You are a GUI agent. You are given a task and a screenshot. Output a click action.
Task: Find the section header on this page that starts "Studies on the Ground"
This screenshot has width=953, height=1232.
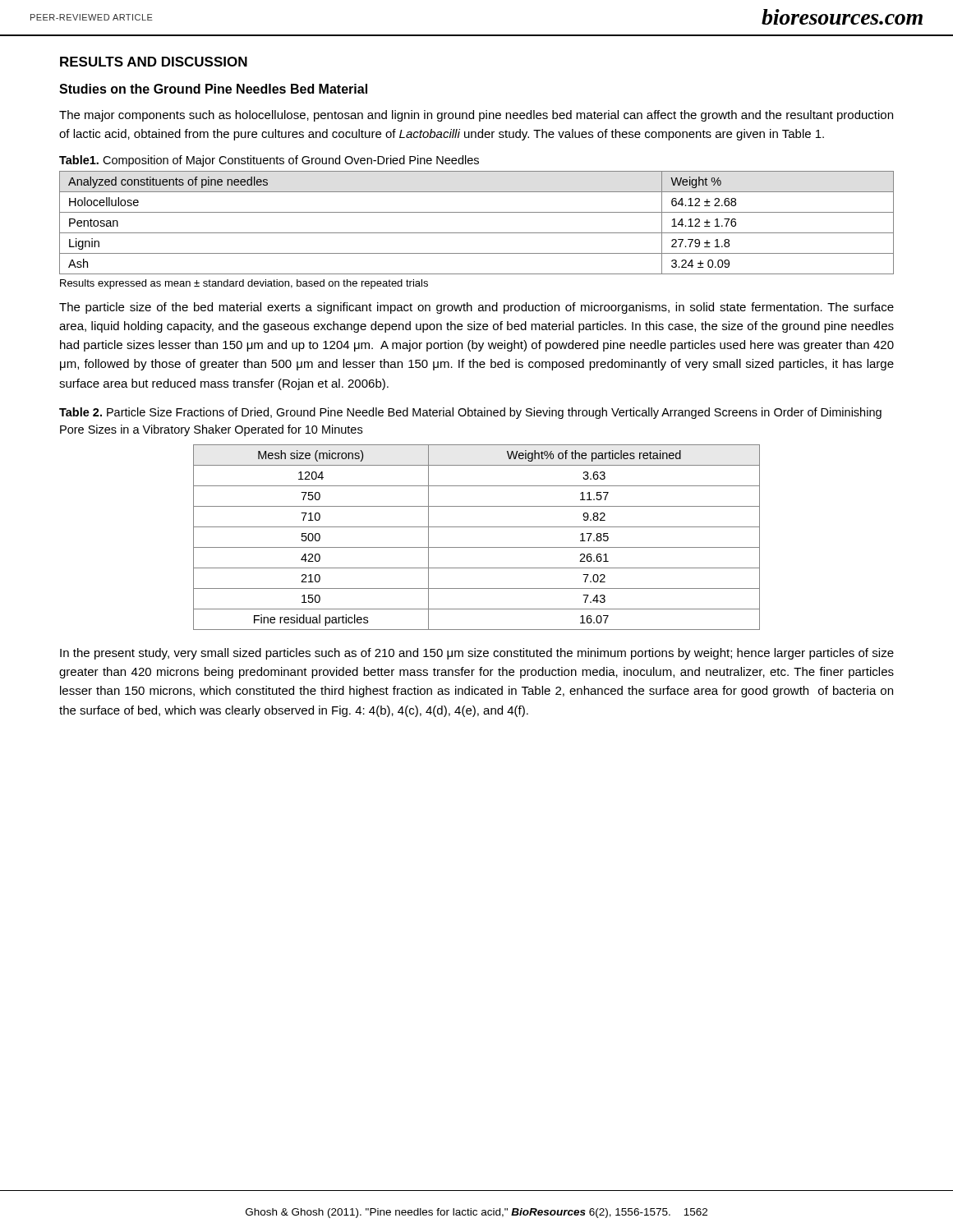(x=214, y=89)
